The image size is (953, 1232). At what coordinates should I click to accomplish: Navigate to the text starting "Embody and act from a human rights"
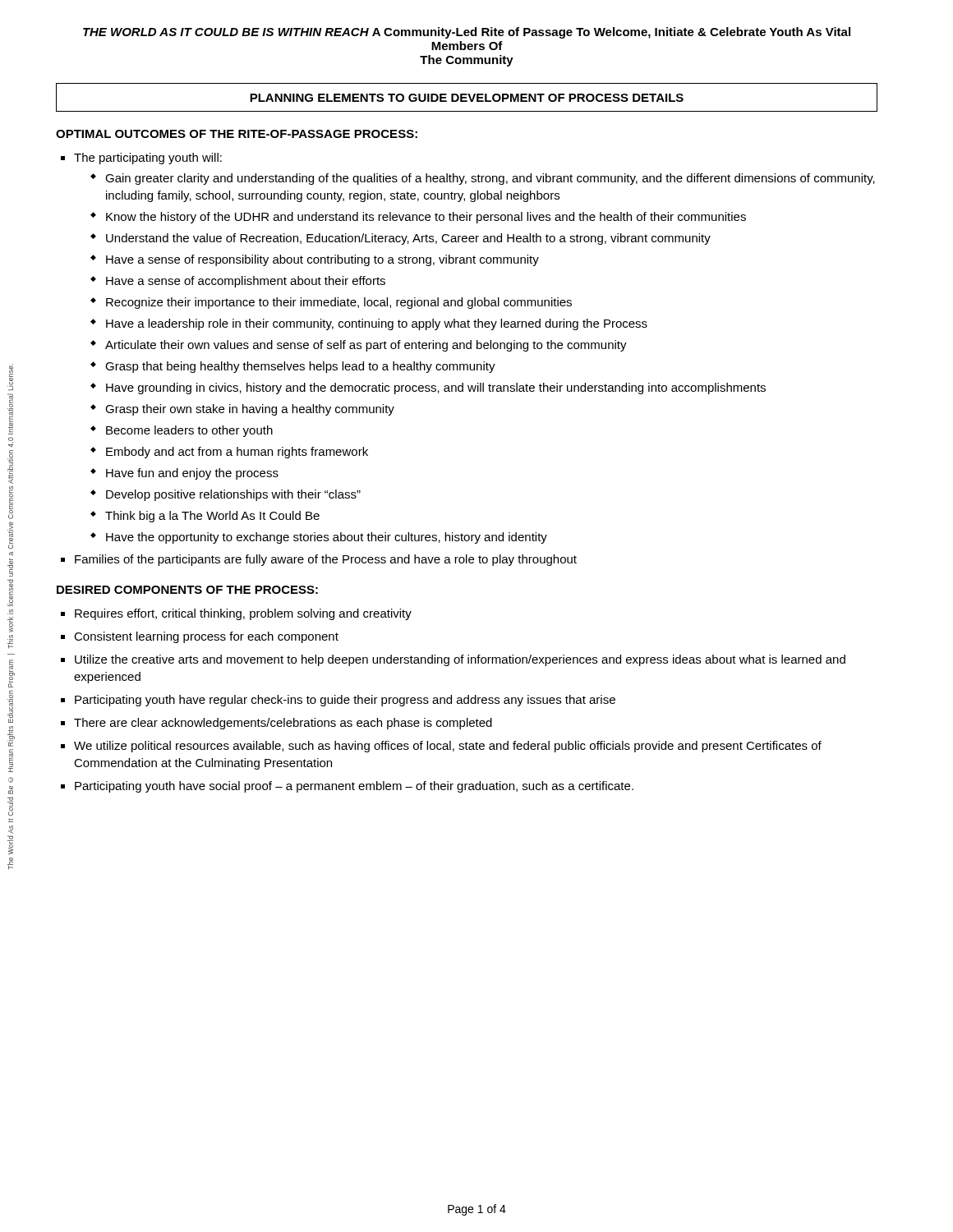(x=237, y=451)
